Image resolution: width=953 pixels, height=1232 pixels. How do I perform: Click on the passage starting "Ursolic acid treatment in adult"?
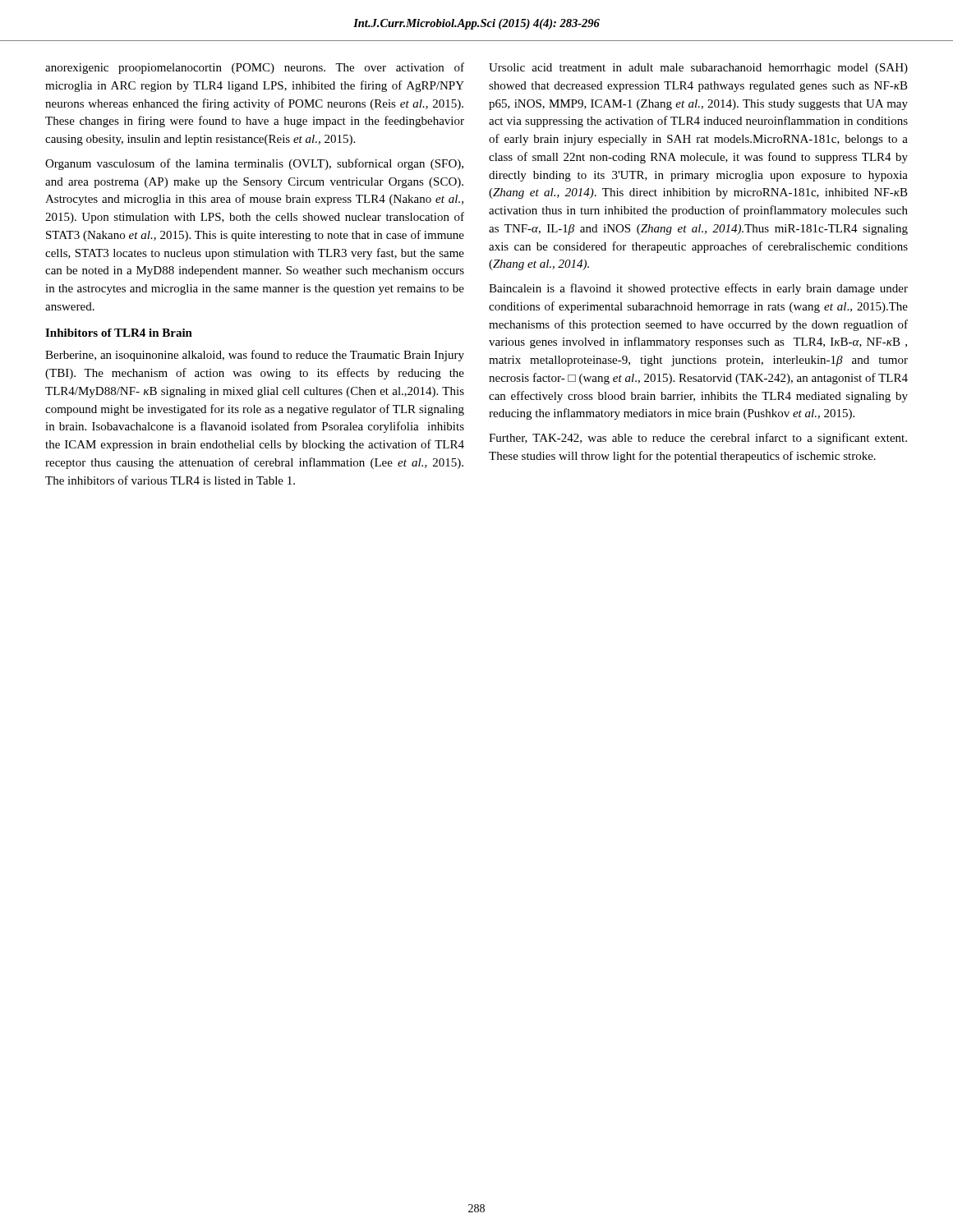(x=698, y=166)
